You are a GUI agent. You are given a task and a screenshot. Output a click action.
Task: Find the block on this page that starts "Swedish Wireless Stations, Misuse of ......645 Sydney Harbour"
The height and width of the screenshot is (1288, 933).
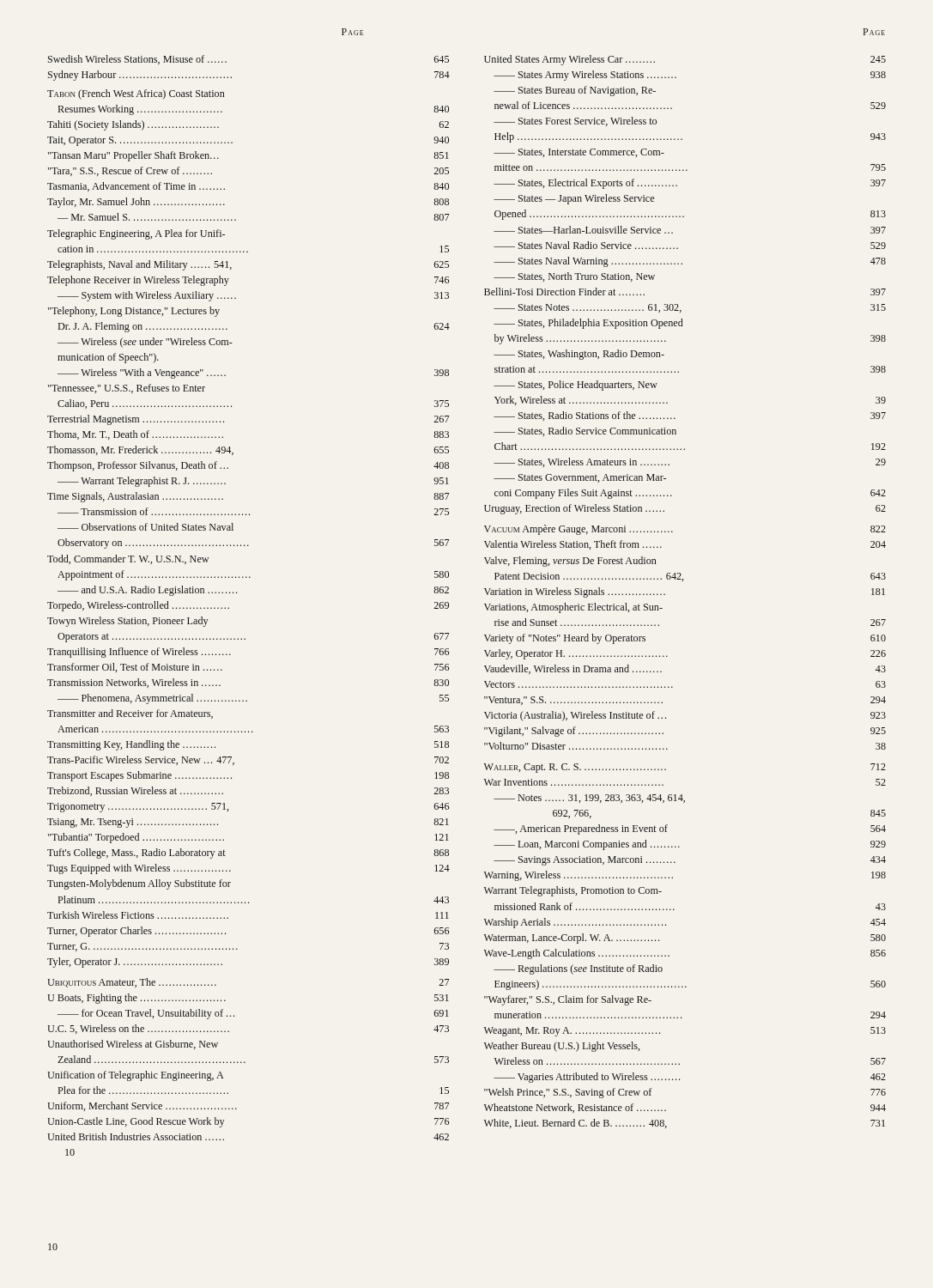[x=128, y=60]
